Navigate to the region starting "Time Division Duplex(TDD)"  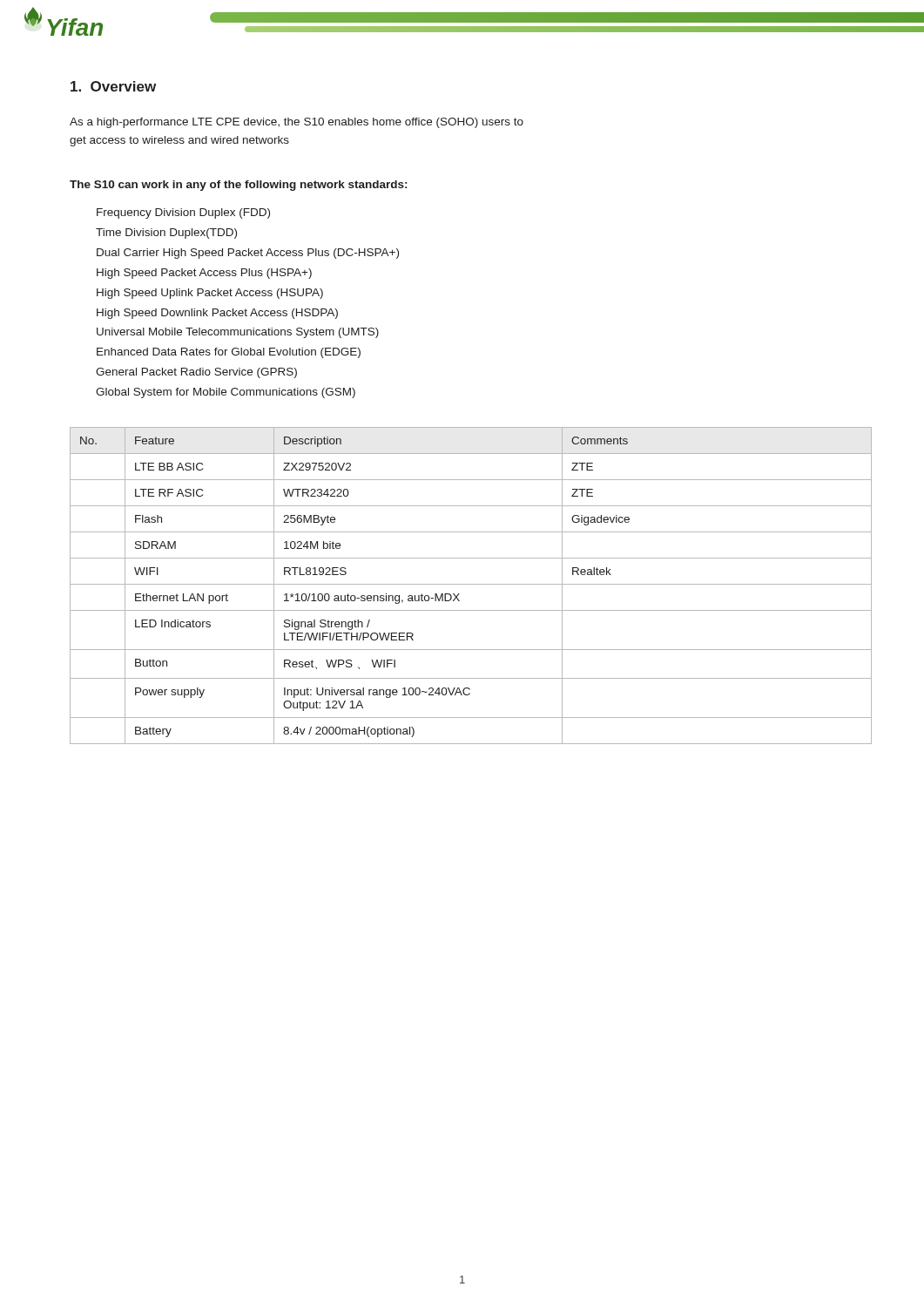click(167, 232)
